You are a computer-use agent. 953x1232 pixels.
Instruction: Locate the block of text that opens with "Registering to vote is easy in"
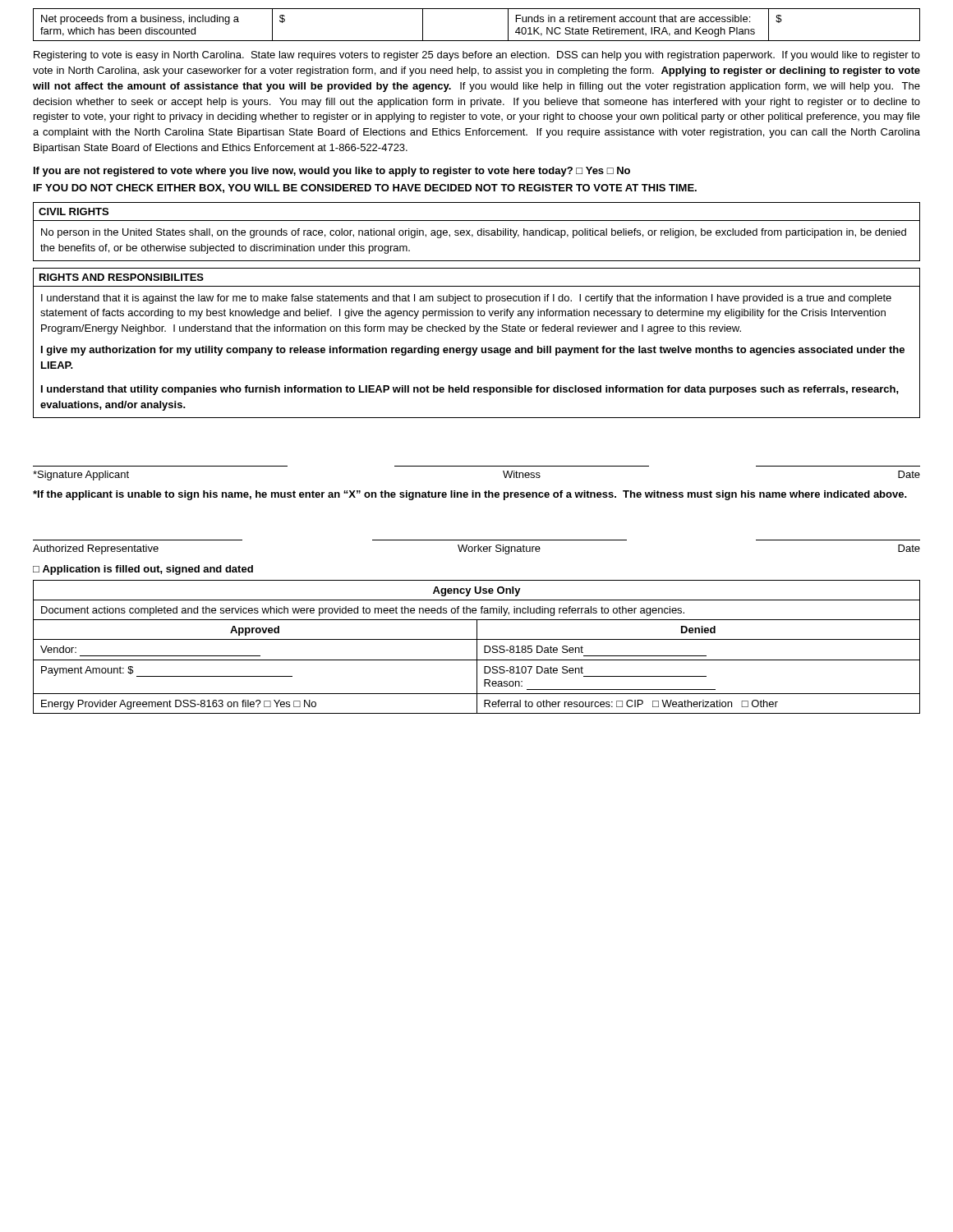tap(476, 101)
